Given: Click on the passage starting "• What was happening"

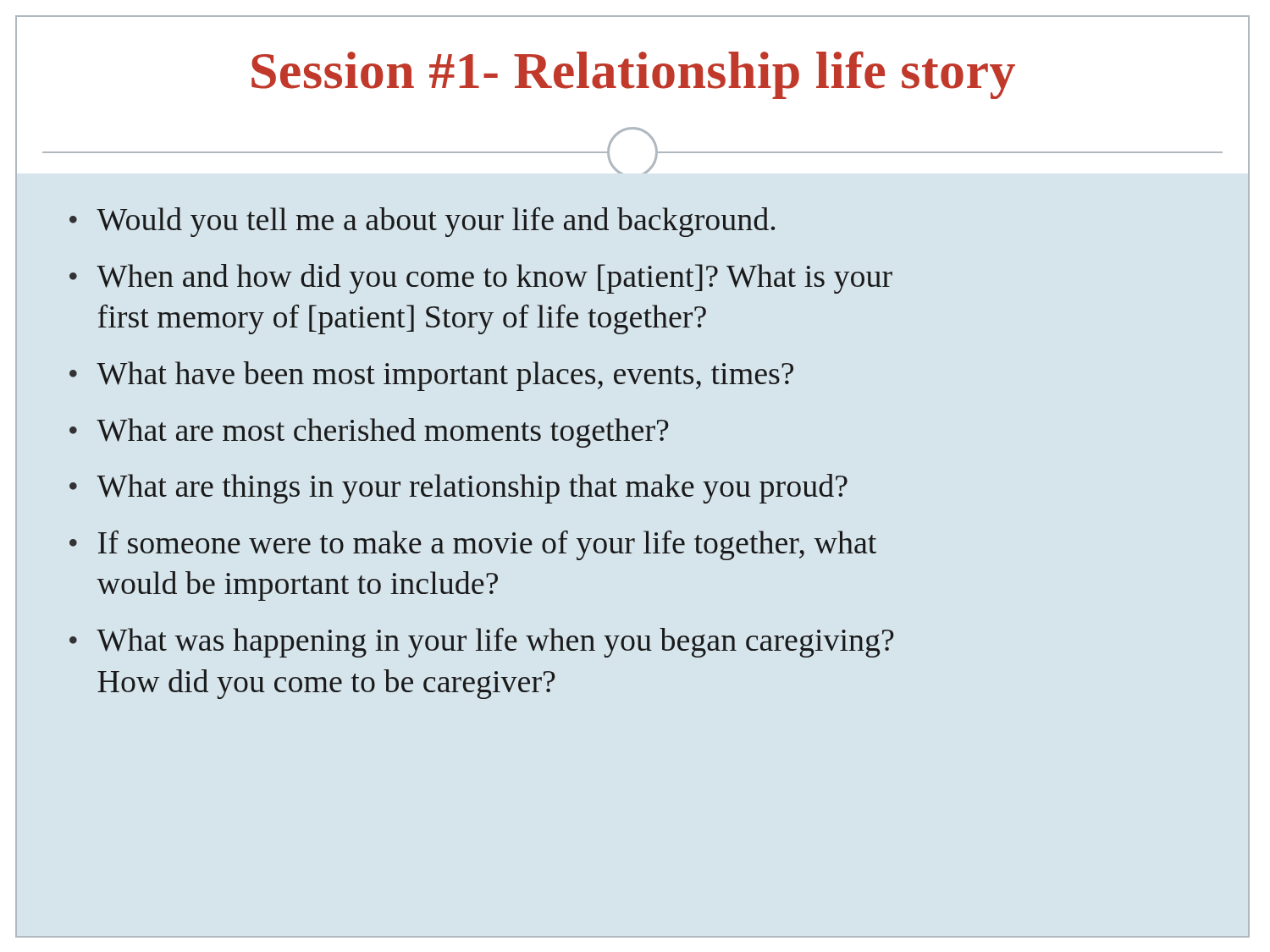Looking at the screenshot, I should tap(481, 661).
